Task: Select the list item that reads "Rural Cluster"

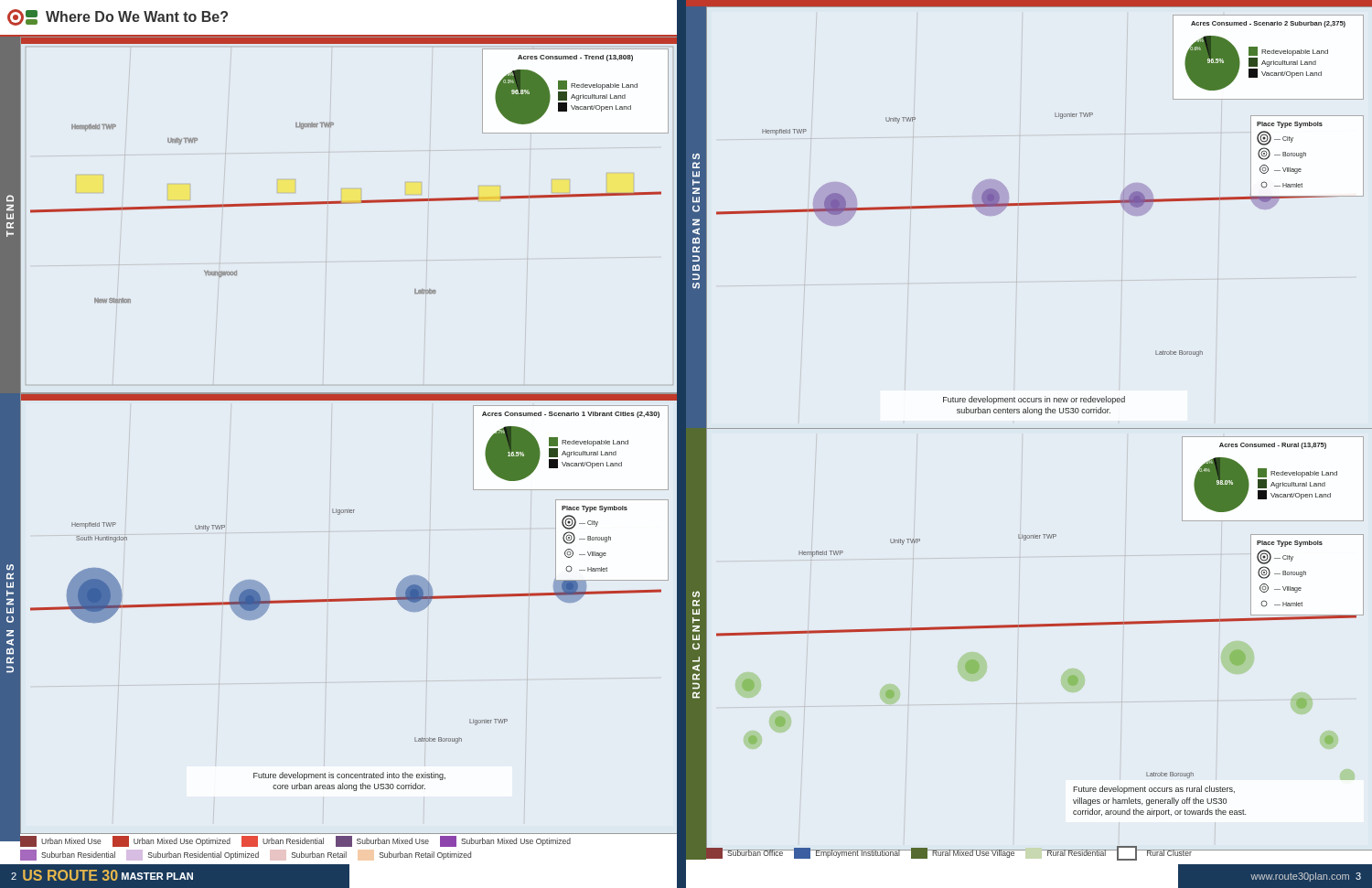Action: tap(1169, 853)
